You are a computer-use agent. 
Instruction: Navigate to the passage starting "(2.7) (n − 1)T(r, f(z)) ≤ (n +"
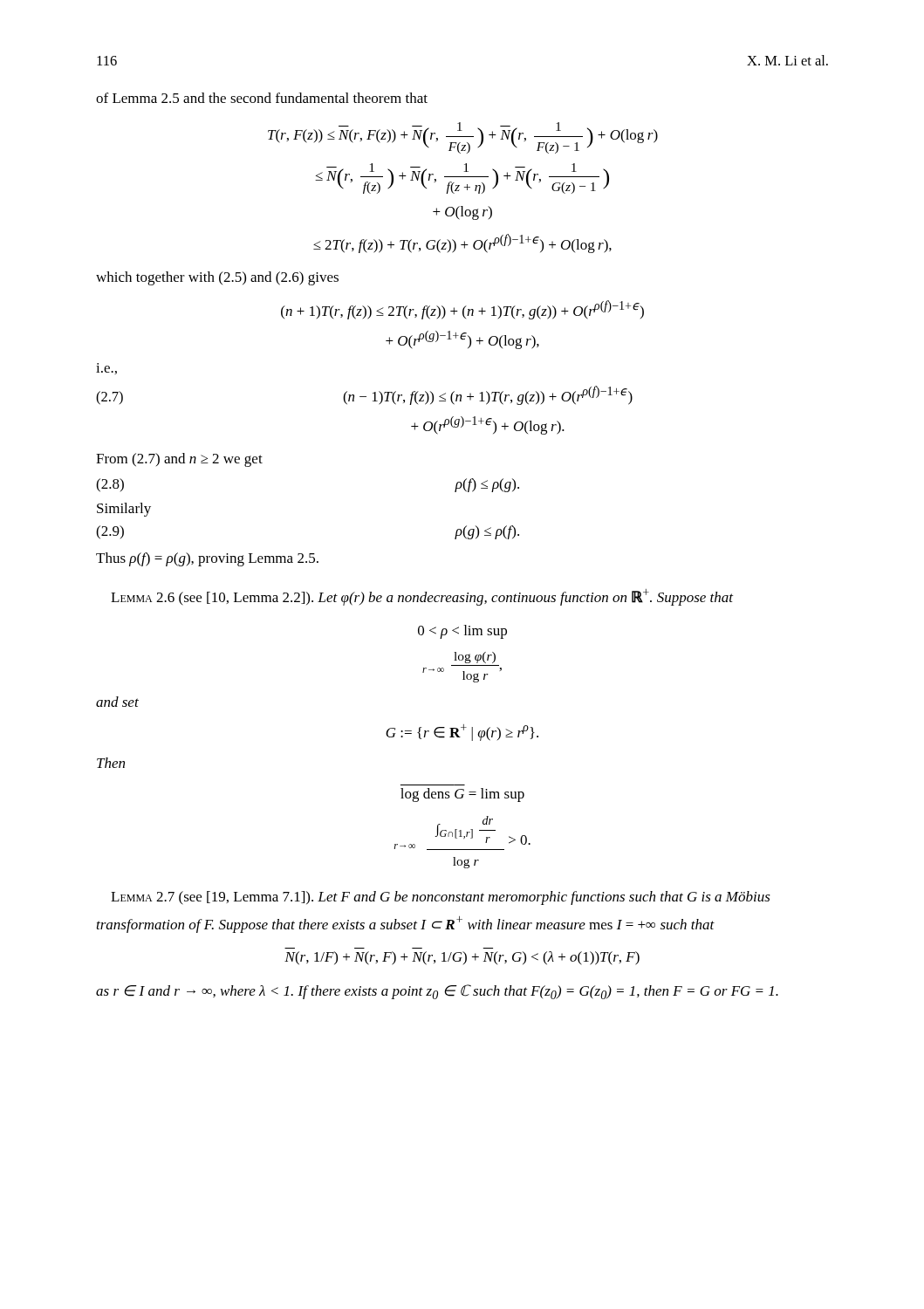pyautogui.click(x=462, y=411)
